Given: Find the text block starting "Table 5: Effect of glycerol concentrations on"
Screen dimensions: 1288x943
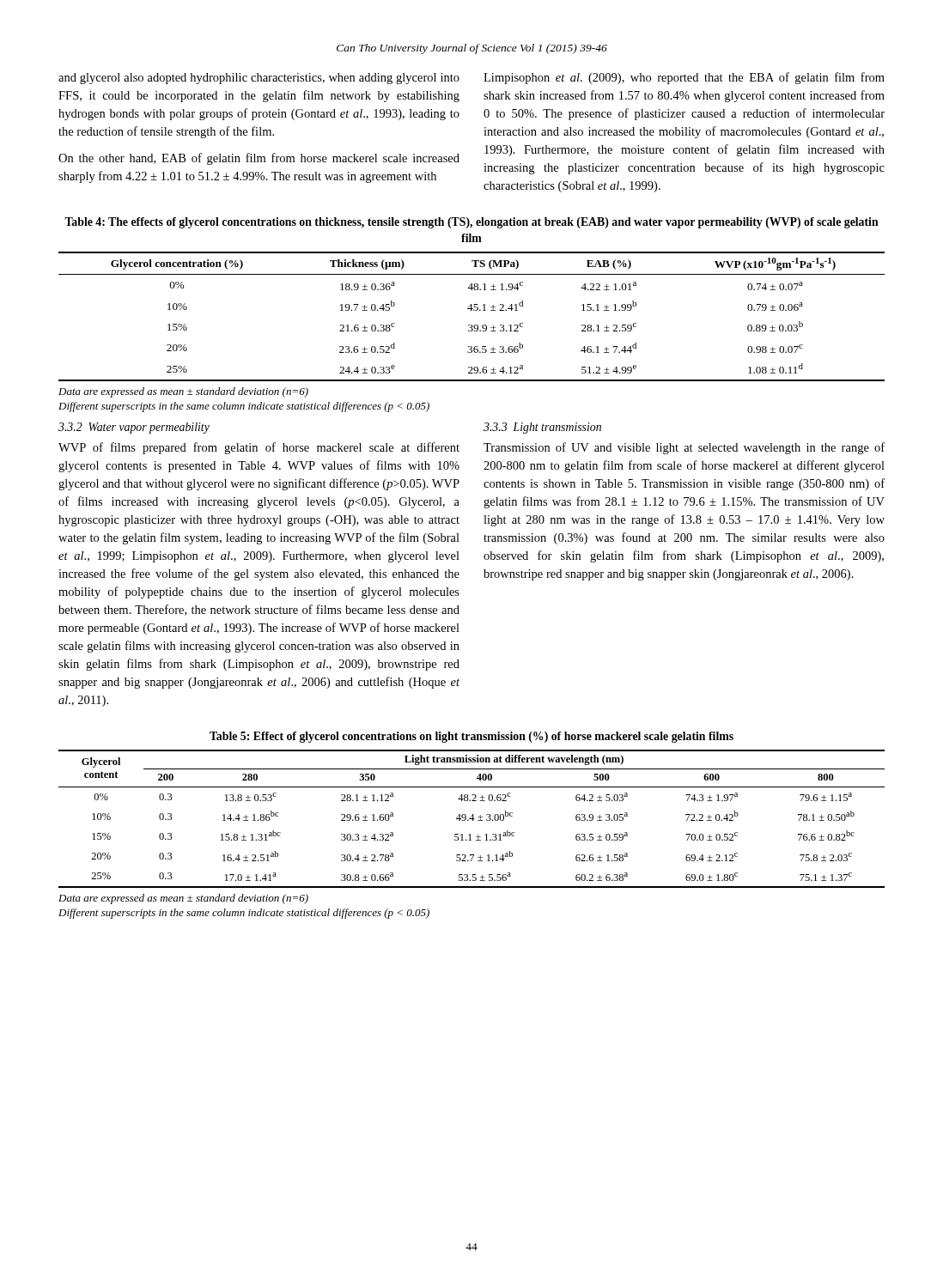Looking at the screenshot, I should tap(472, 737).
